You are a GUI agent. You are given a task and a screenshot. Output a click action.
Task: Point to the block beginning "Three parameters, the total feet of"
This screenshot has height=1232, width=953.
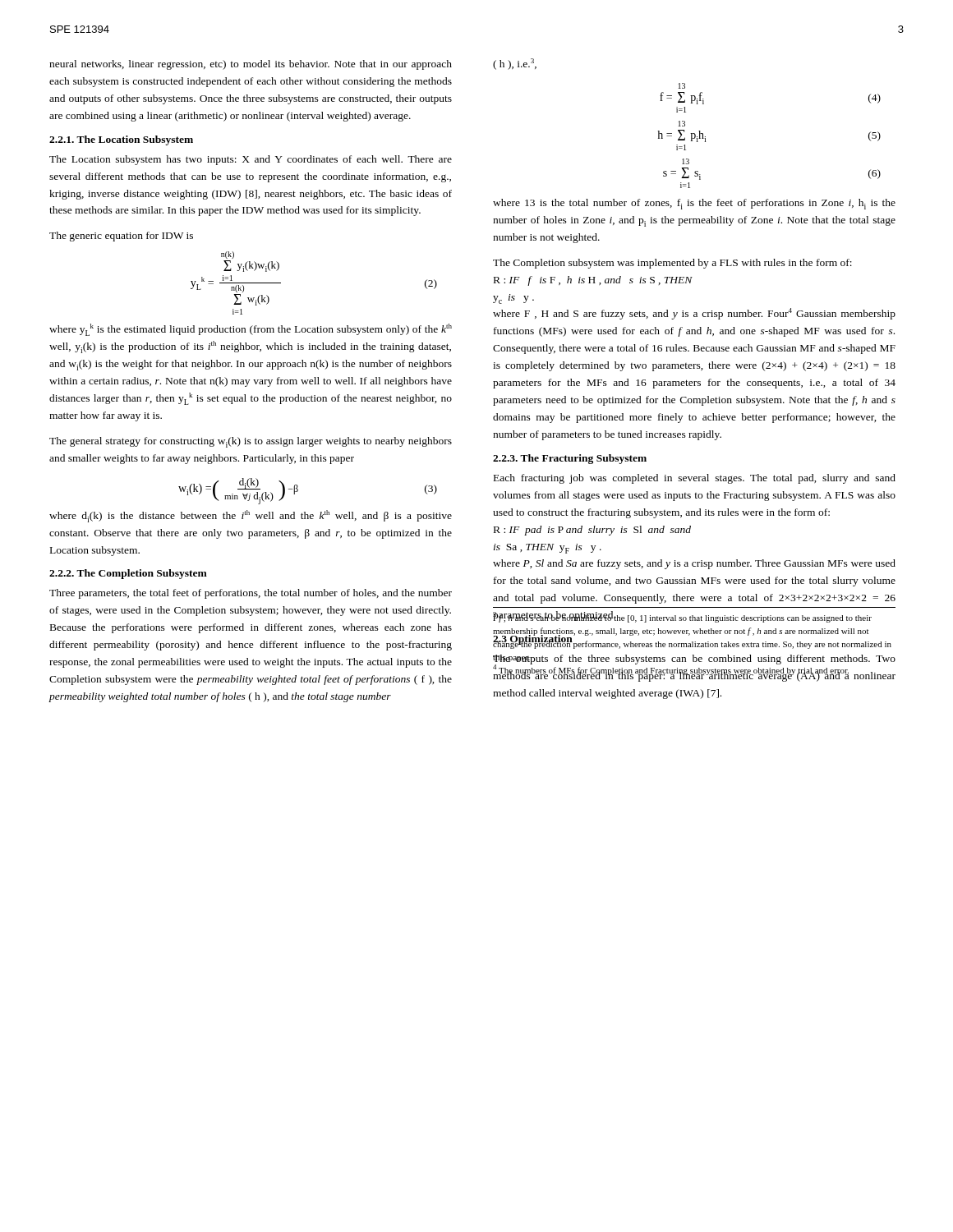(x=251, y=645)
